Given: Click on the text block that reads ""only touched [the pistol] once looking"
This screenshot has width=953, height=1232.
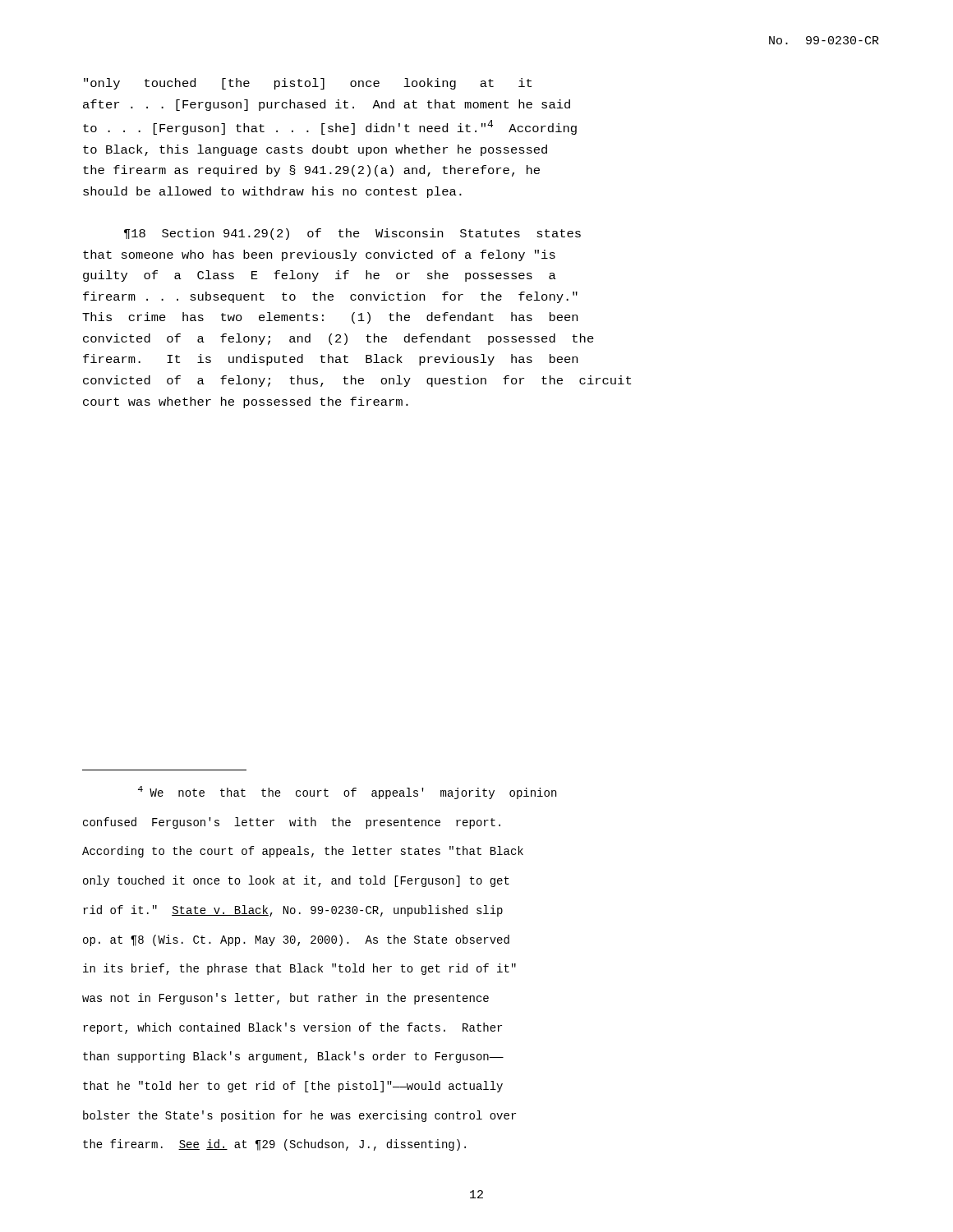Looking at the screenshot, I should (x=481, y=244).
